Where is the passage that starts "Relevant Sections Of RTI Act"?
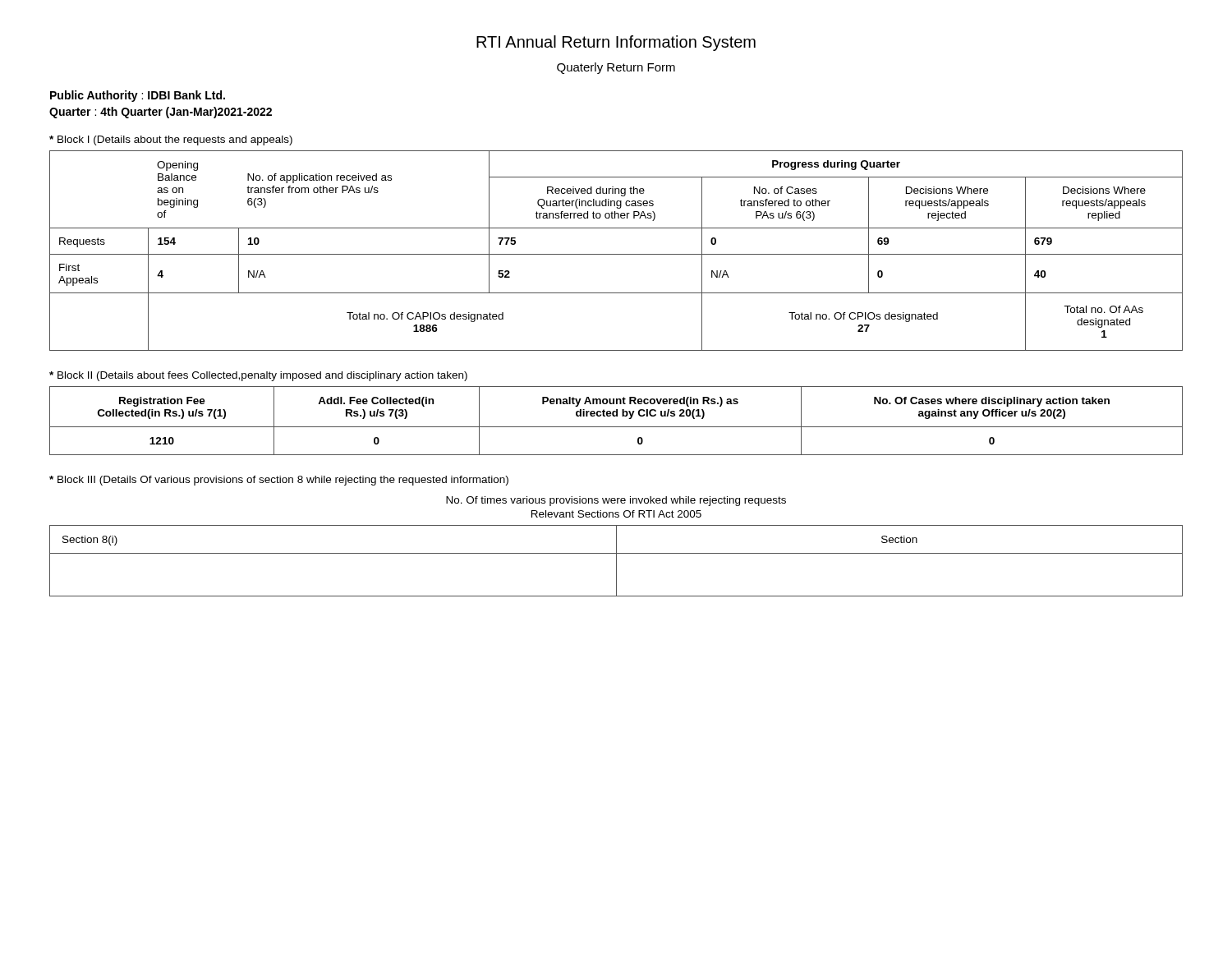Viewport: 1232px width, 953px height. point(616,514)
